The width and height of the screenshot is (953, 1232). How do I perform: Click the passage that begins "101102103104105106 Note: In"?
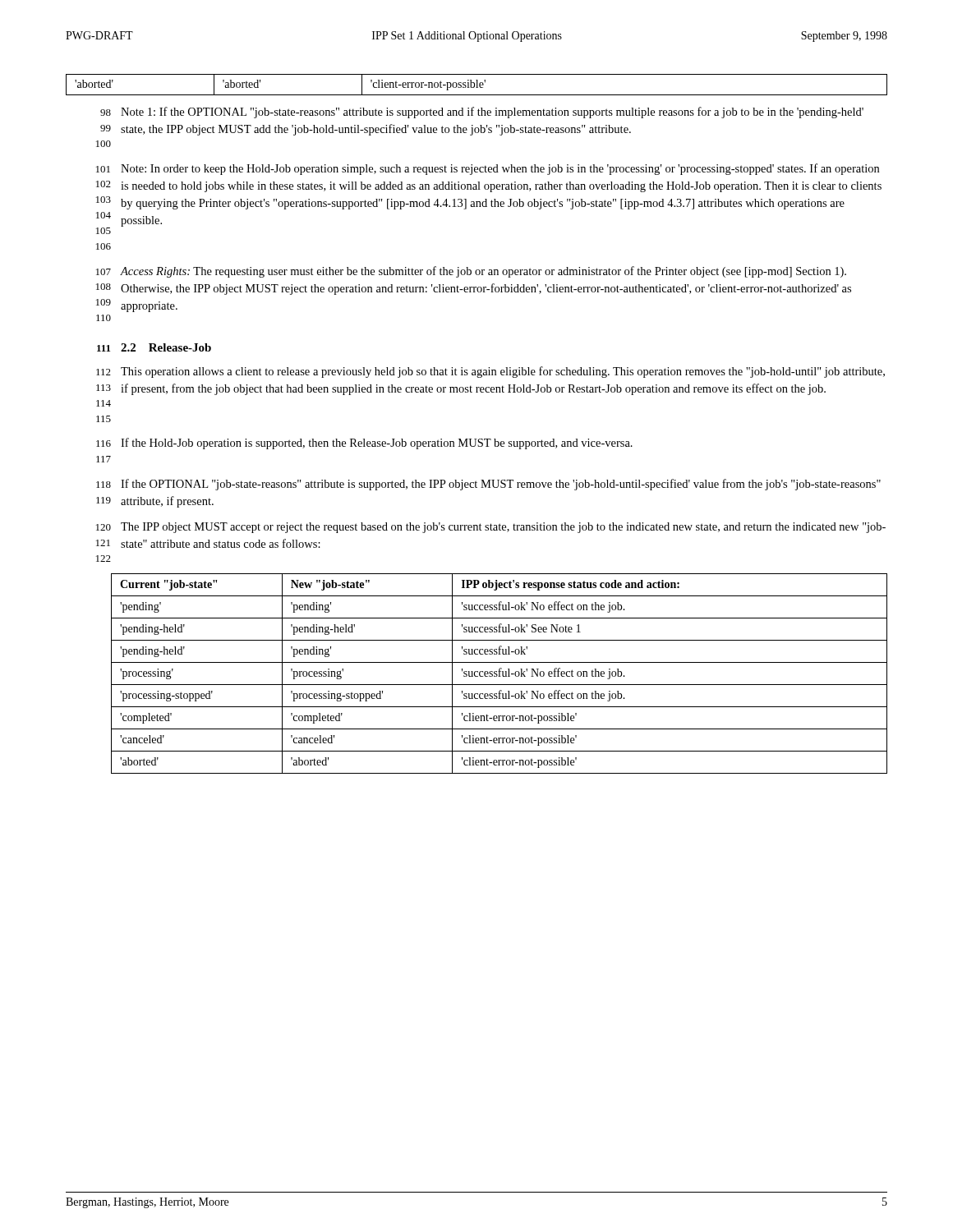pyautogui.click(x=476, y=207)
